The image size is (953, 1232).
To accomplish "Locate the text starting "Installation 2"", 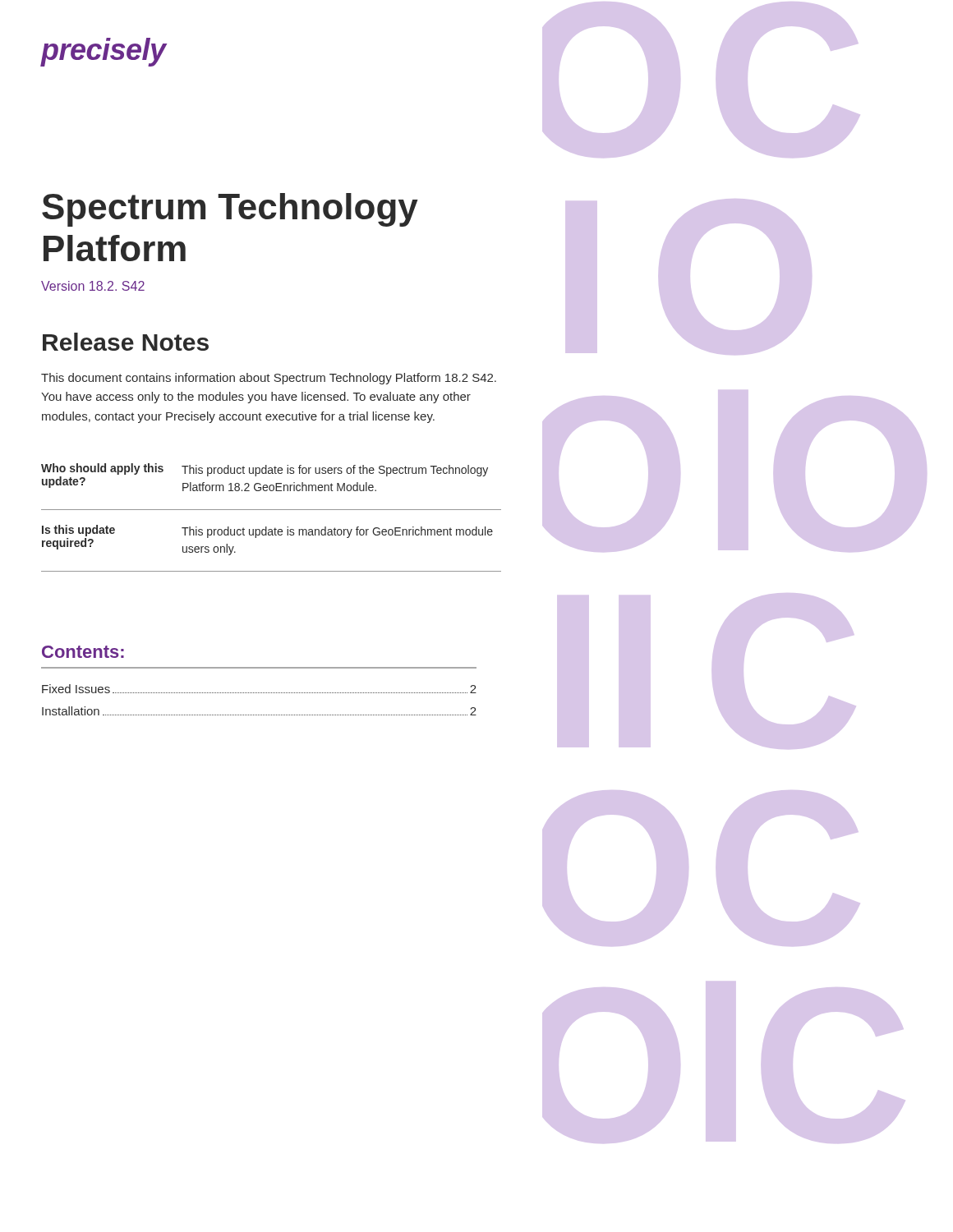I will pos(259,711).
